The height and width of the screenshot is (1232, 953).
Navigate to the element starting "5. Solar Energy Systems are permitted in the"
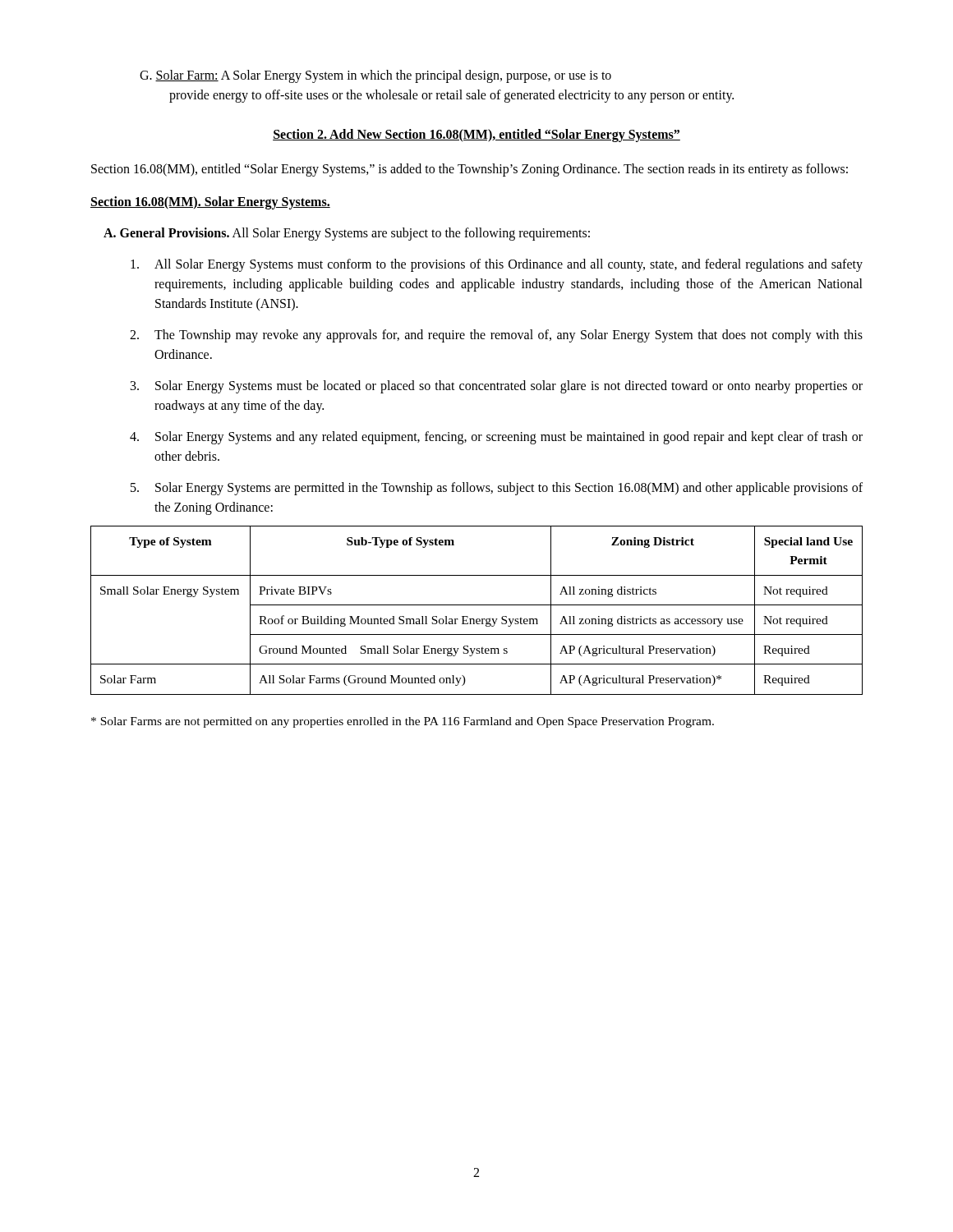476,498
